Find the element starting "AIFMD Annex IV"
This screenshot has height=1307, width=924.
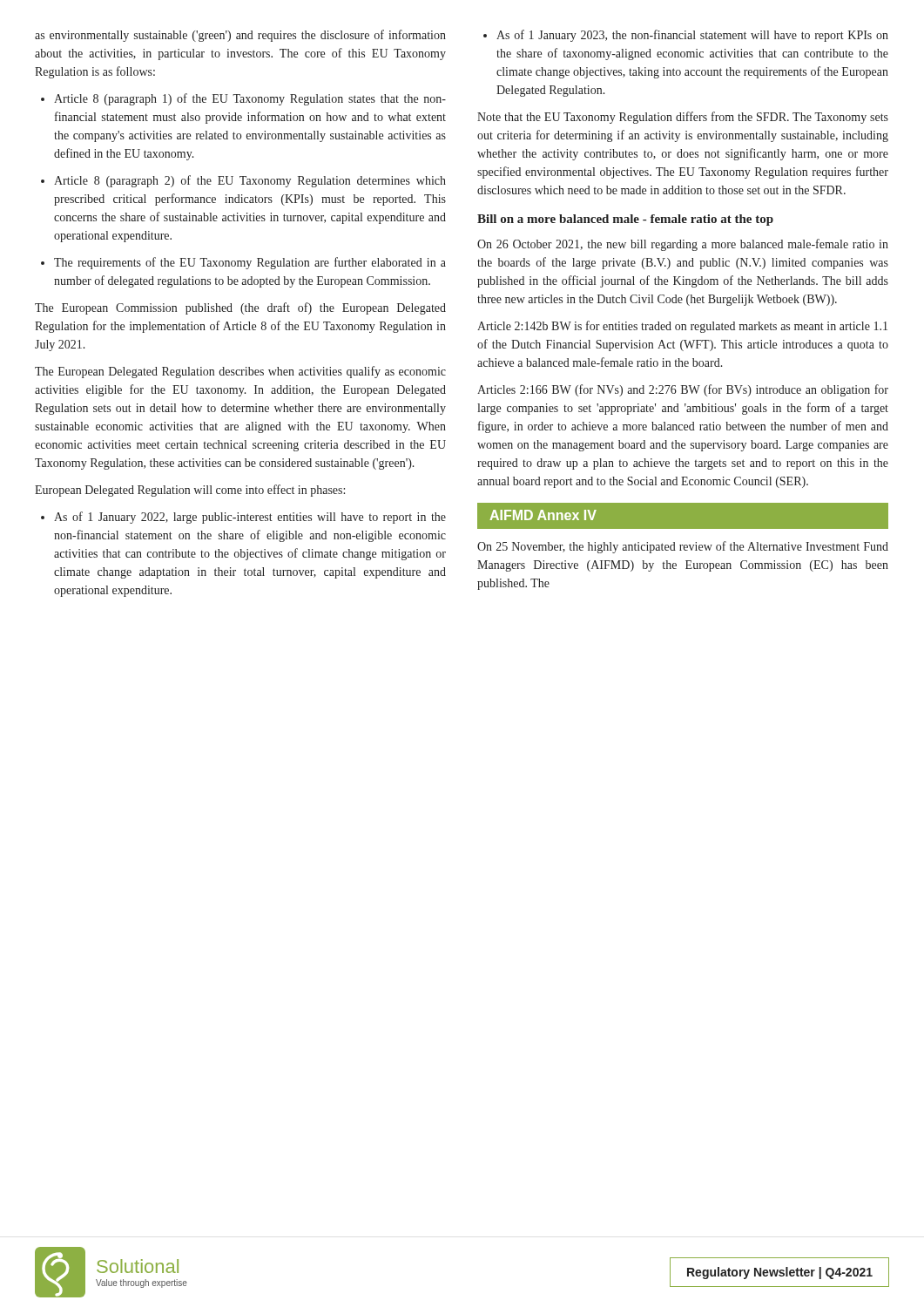pyautogui.click(x=683, y=516)
